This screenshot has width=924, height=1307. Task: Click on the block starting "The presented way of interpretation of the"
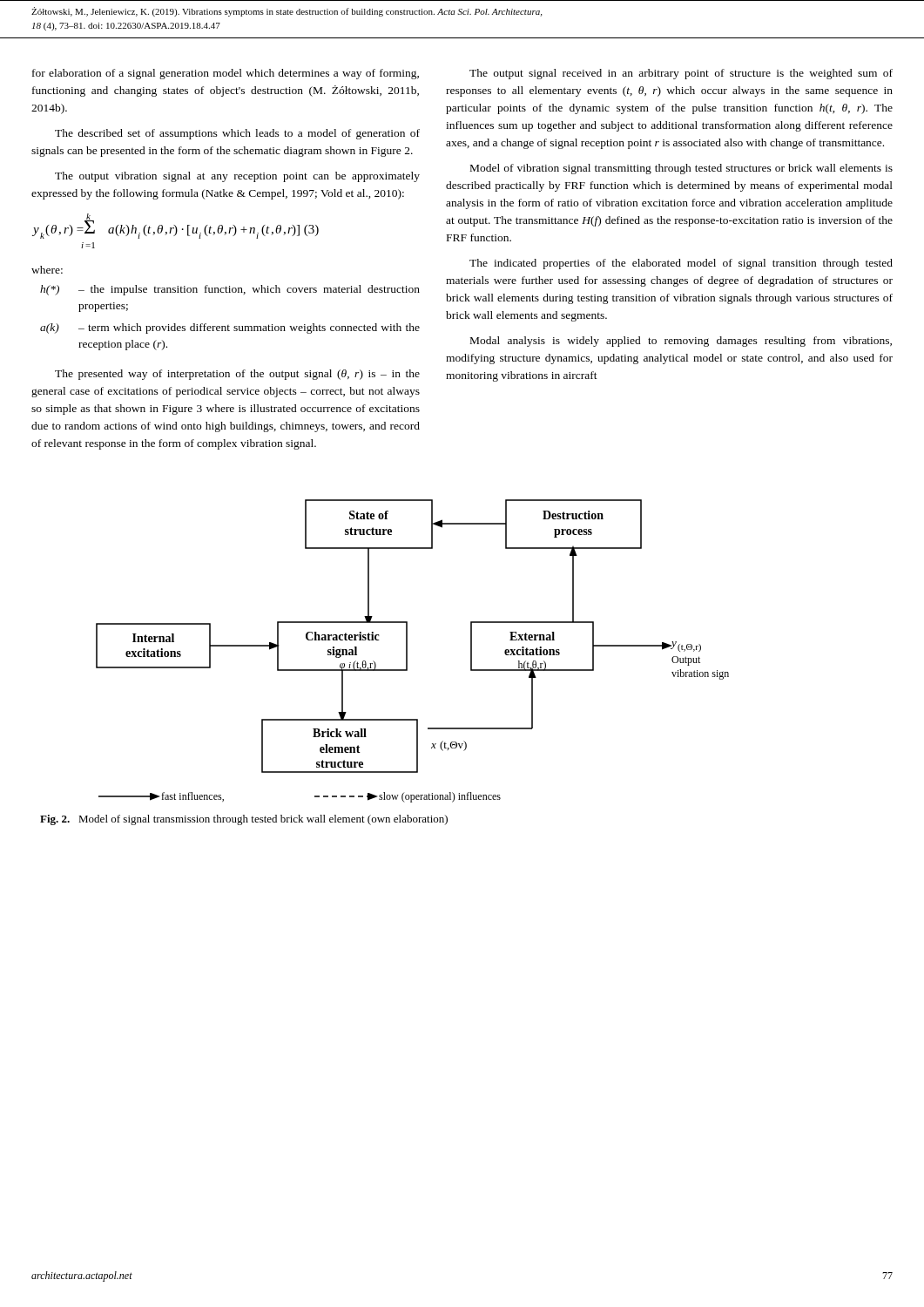click(x=226, y=408)
